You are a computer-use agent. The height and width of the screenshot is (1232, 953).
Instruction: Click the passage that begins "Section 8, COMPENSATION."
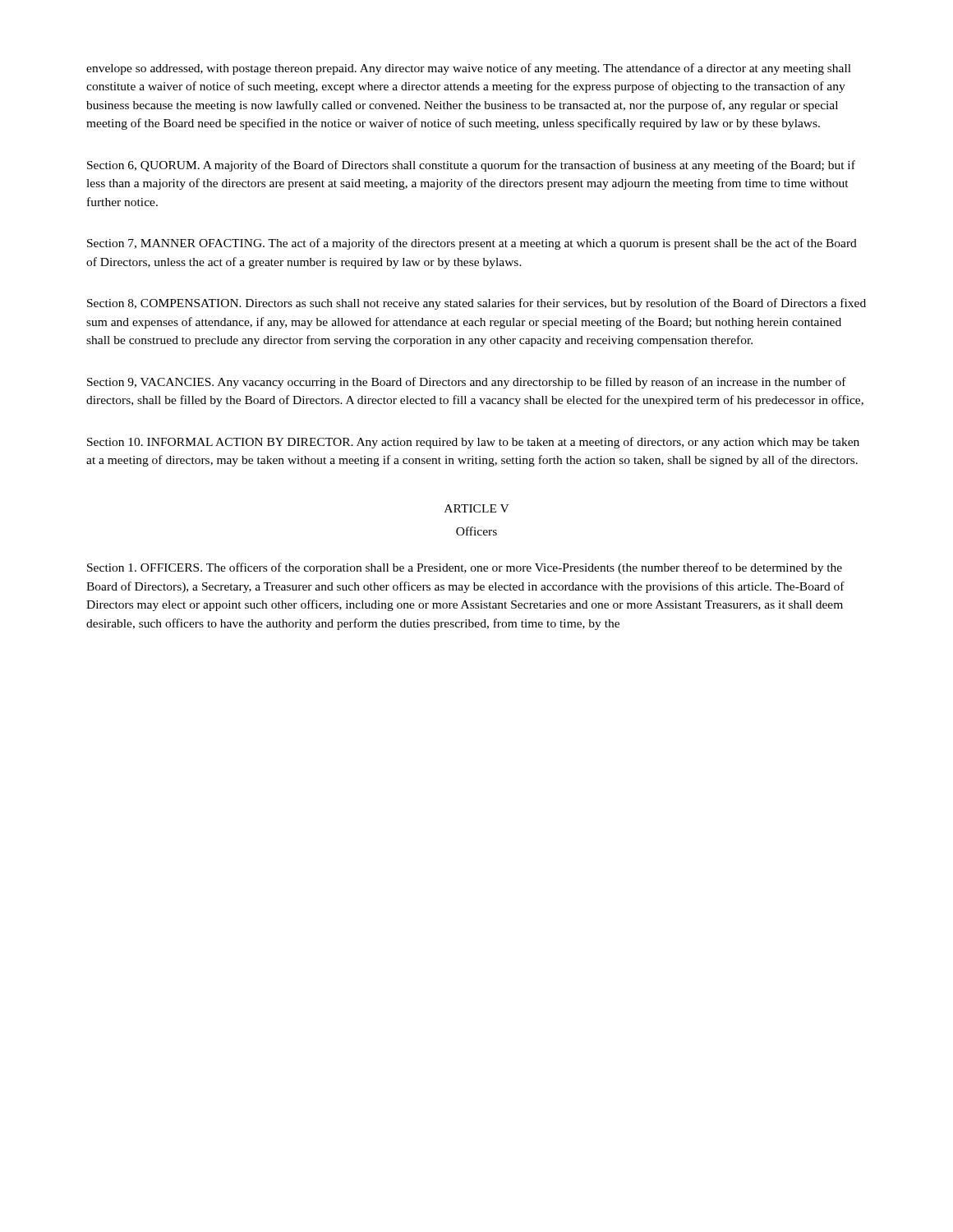pos(476,322)
